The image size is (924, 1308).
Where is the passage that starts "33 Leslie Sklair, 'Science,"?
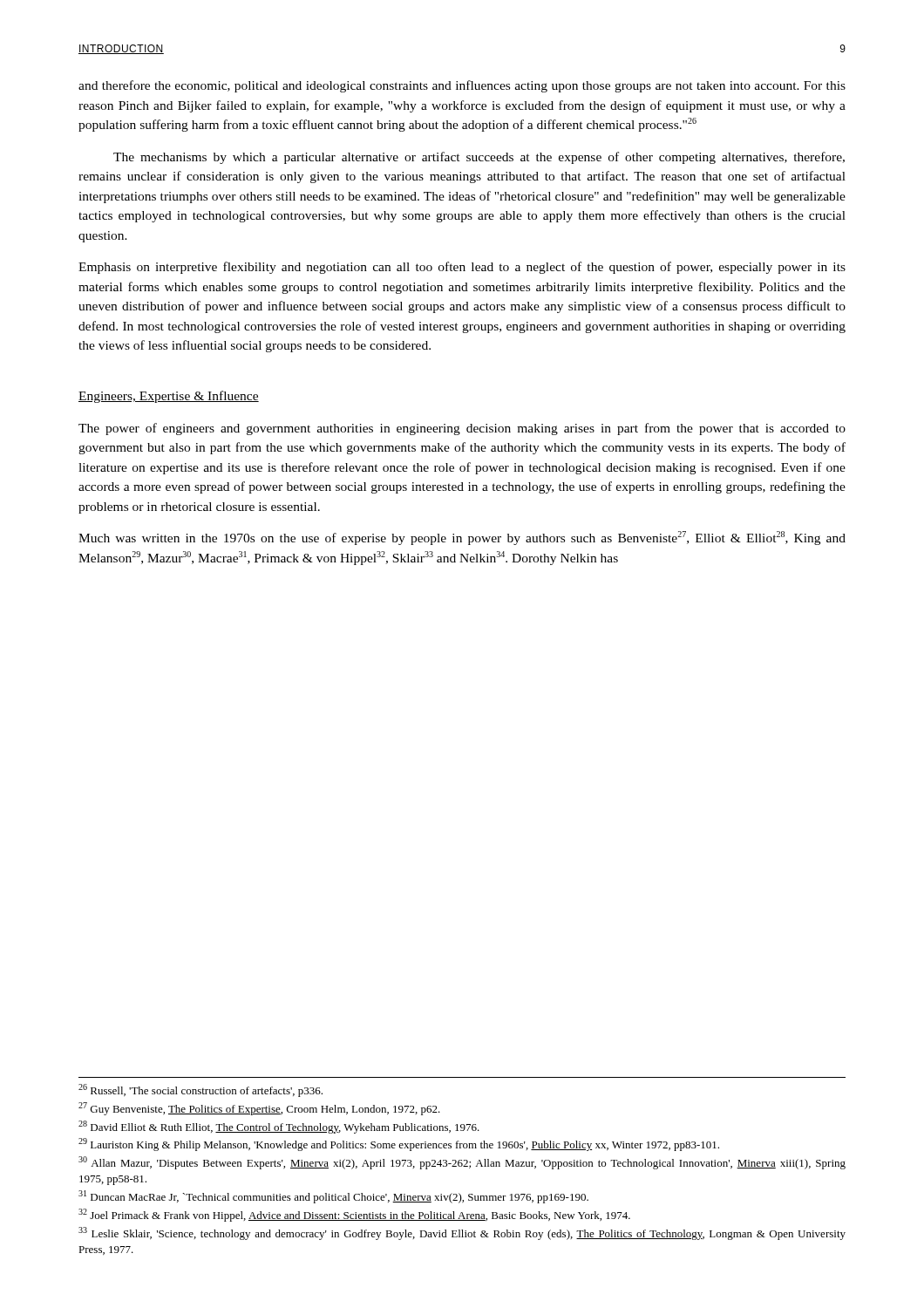462,1241
